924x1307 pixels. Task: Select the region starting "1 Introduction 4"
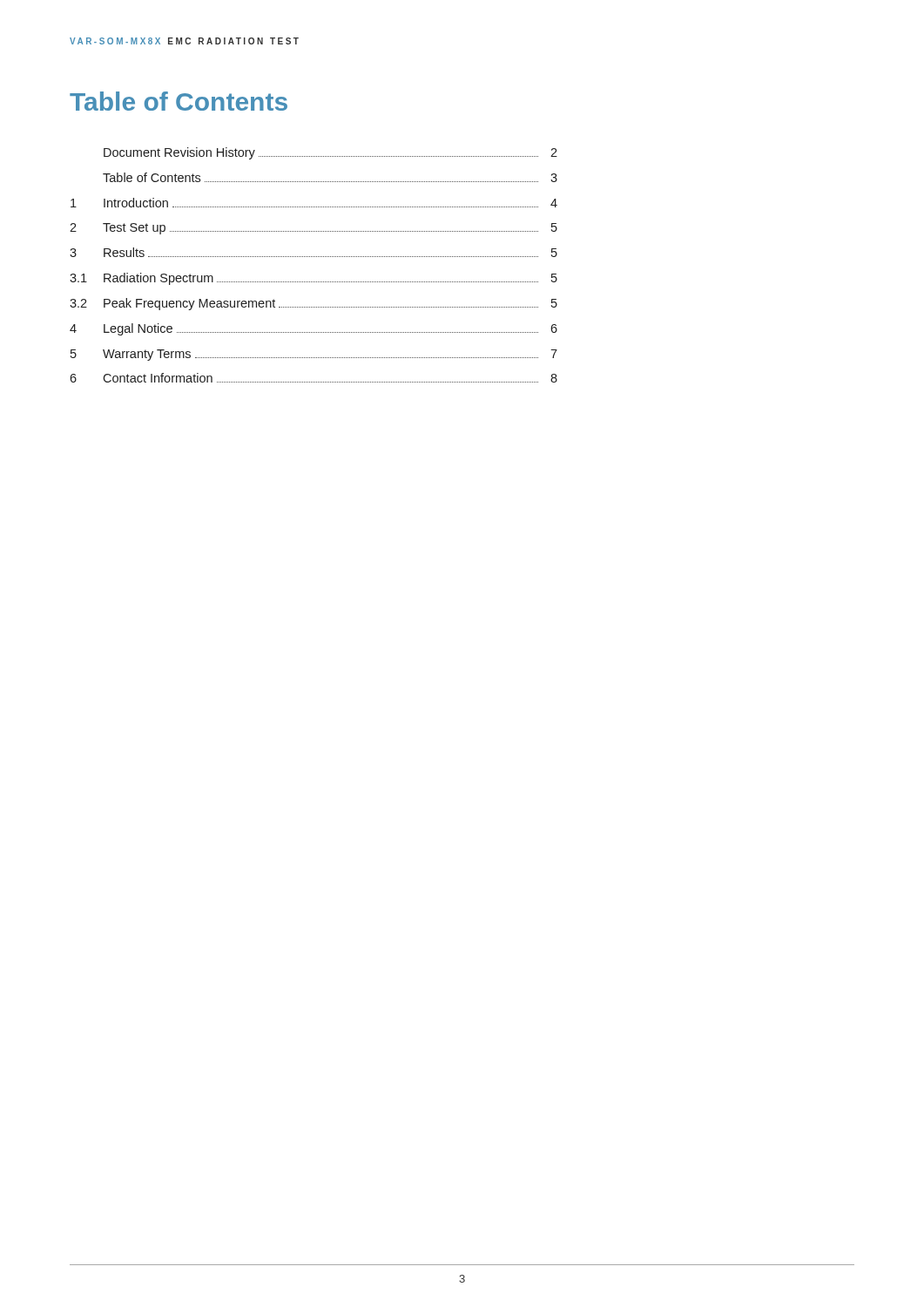tap(314, 203)
